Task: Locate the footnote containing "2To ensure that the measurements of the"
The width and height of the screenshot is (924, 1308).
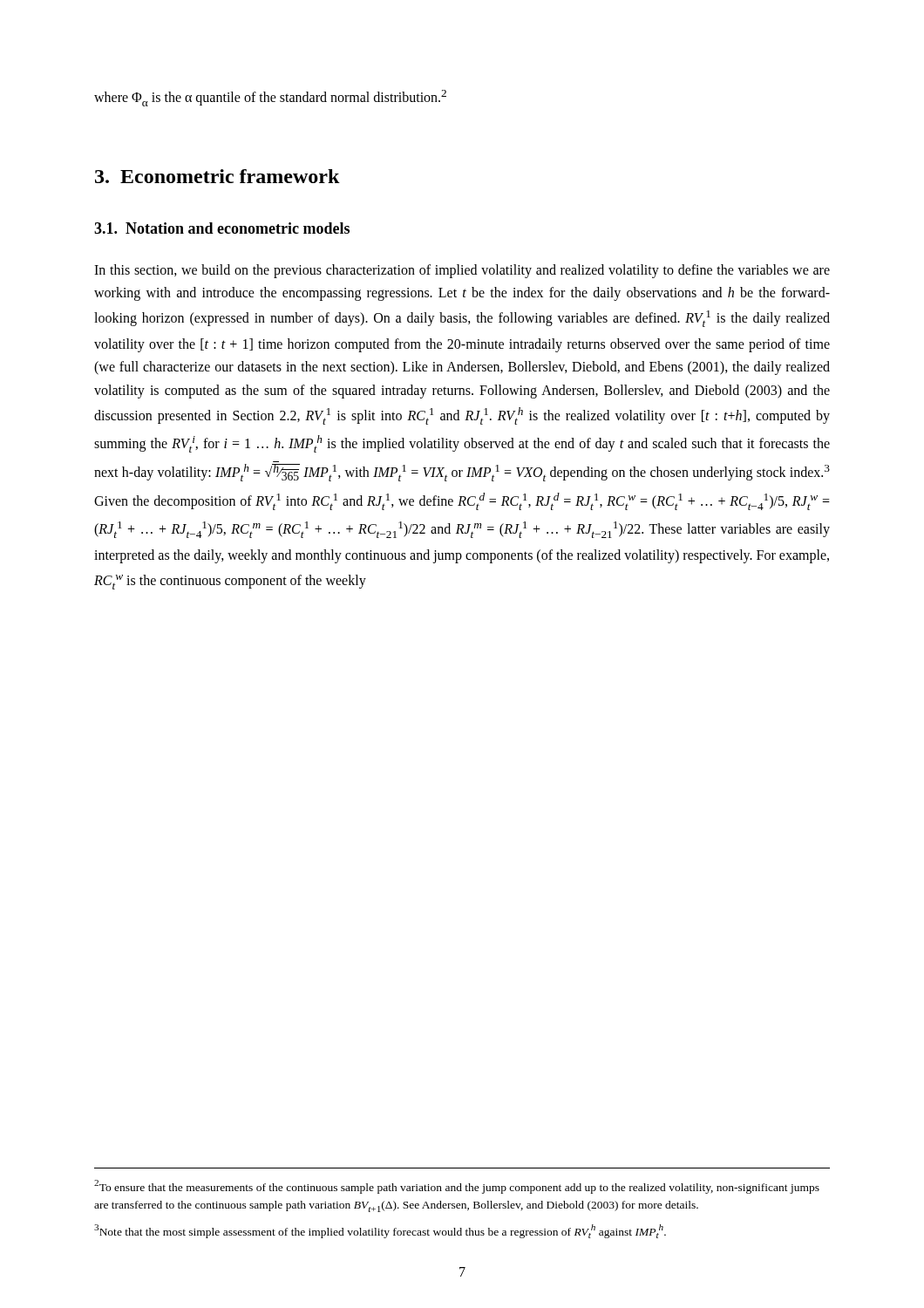Action: click(462, 1196)
